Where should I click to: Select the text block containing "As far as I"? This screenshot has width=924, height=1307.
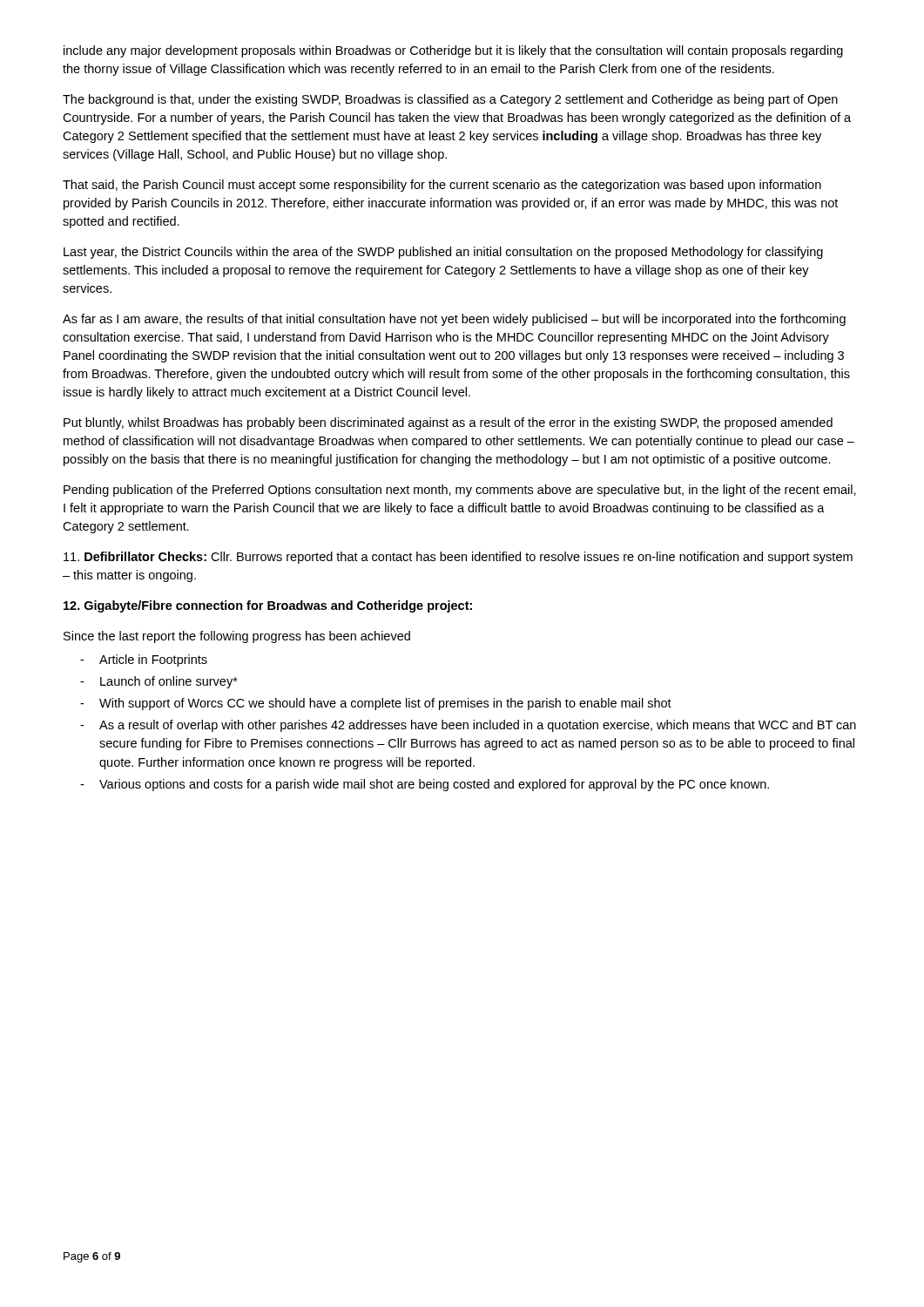point(456,356)
